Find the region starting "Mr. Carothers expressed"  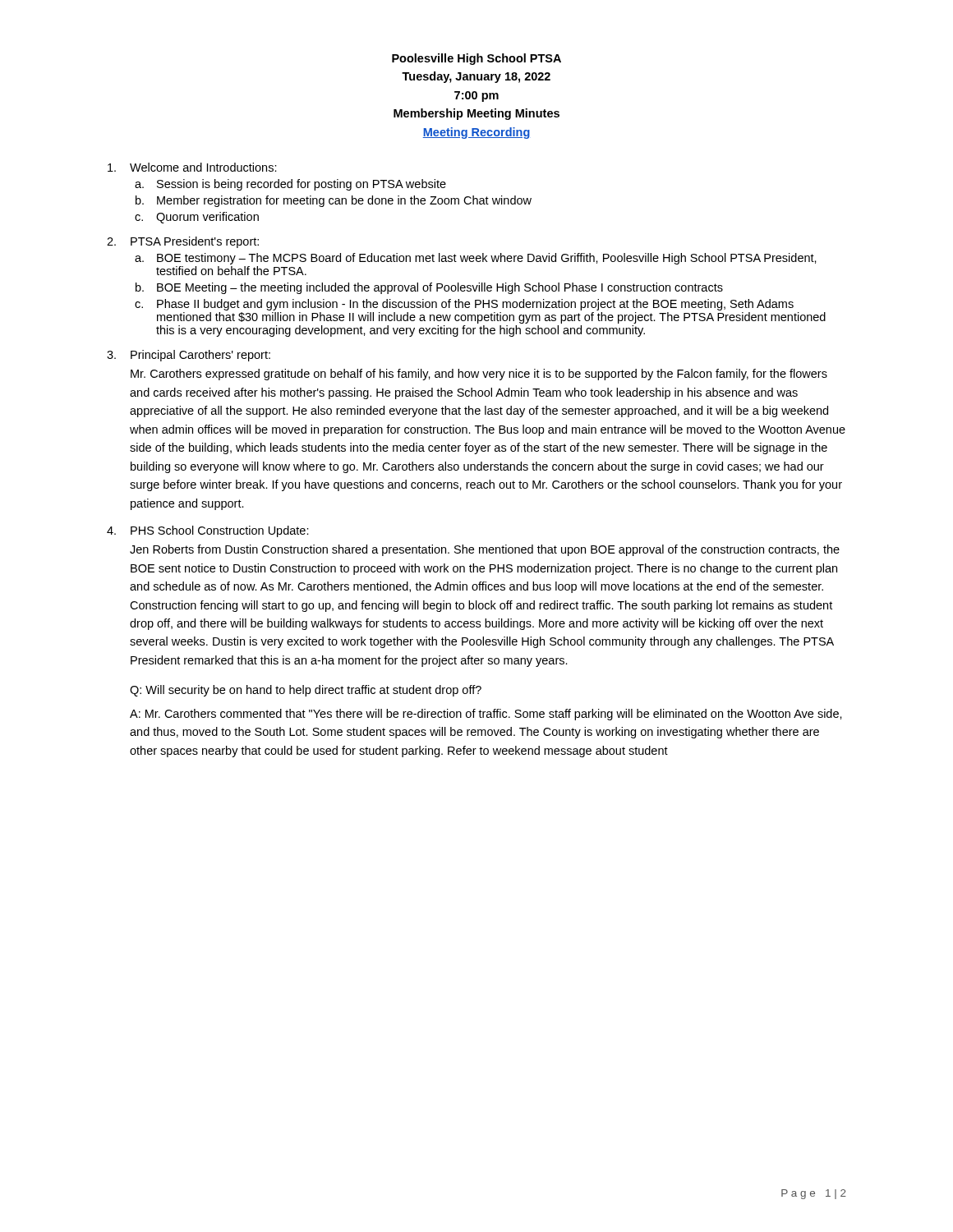[488, 439]
